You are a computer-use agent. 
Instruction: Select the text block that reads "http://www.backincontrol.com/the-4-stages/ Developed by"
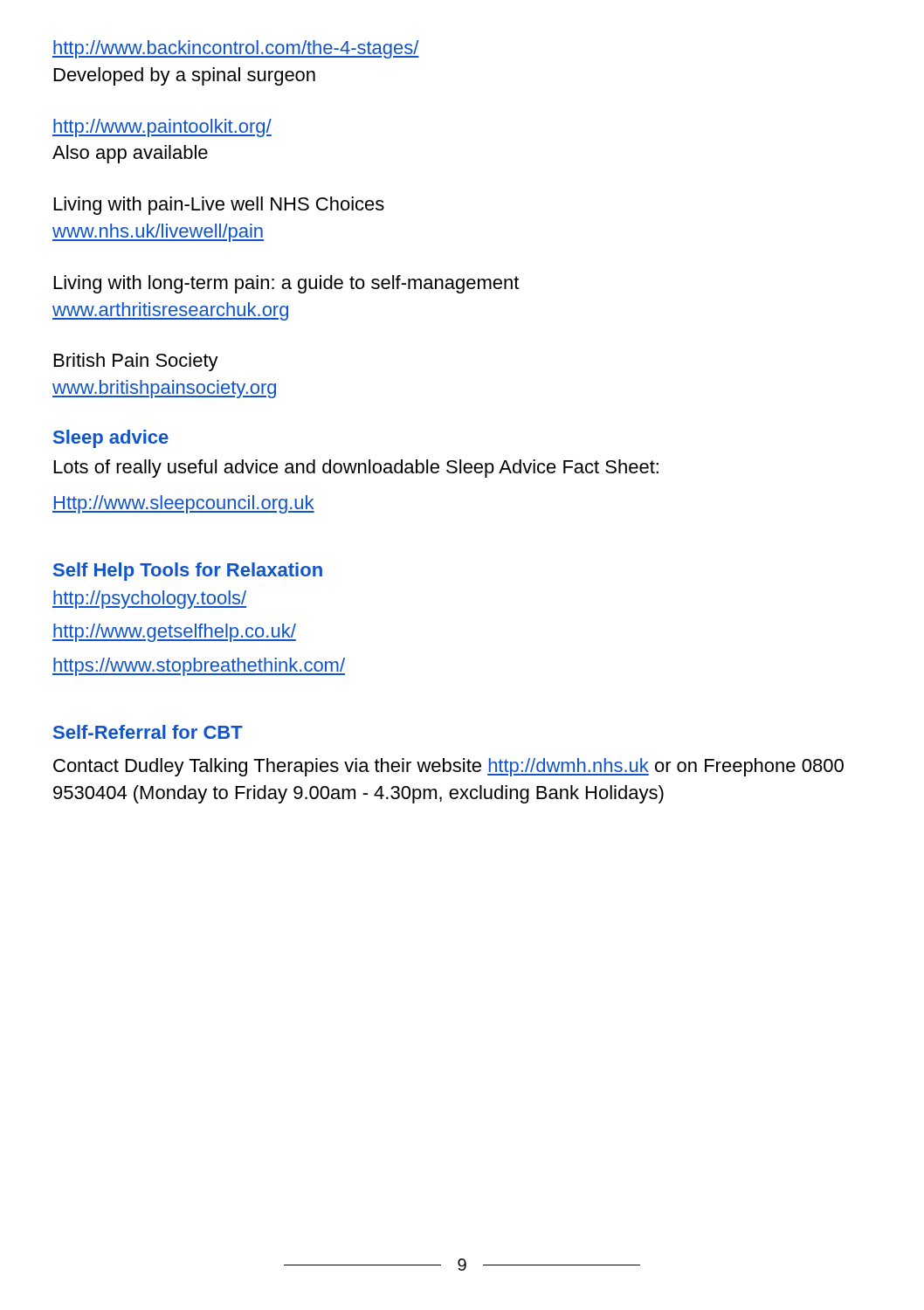point(236,49)
